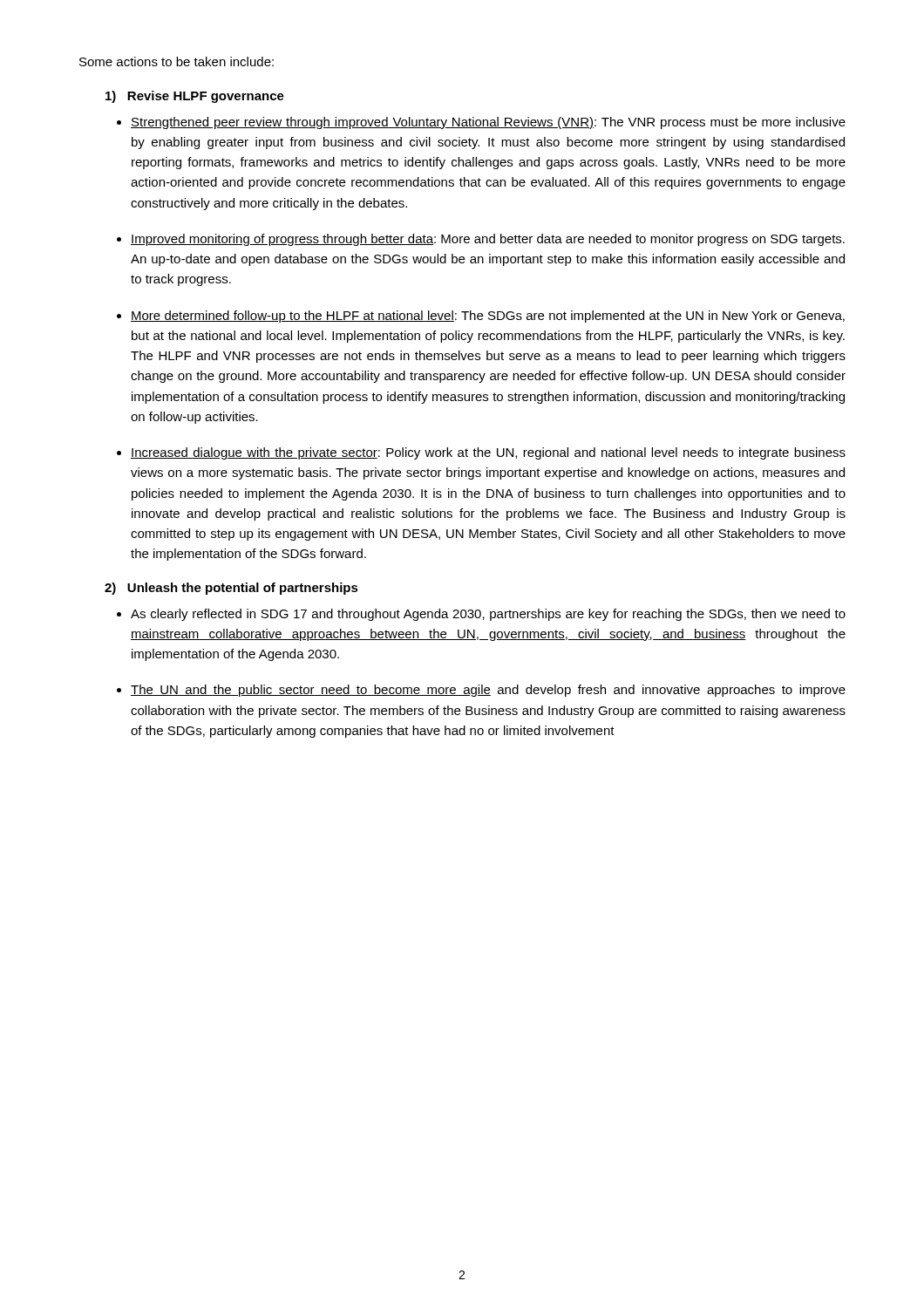Locate the list item that says "More determined follow-up to"
924x1308 pixels.
tap(488, 365)
